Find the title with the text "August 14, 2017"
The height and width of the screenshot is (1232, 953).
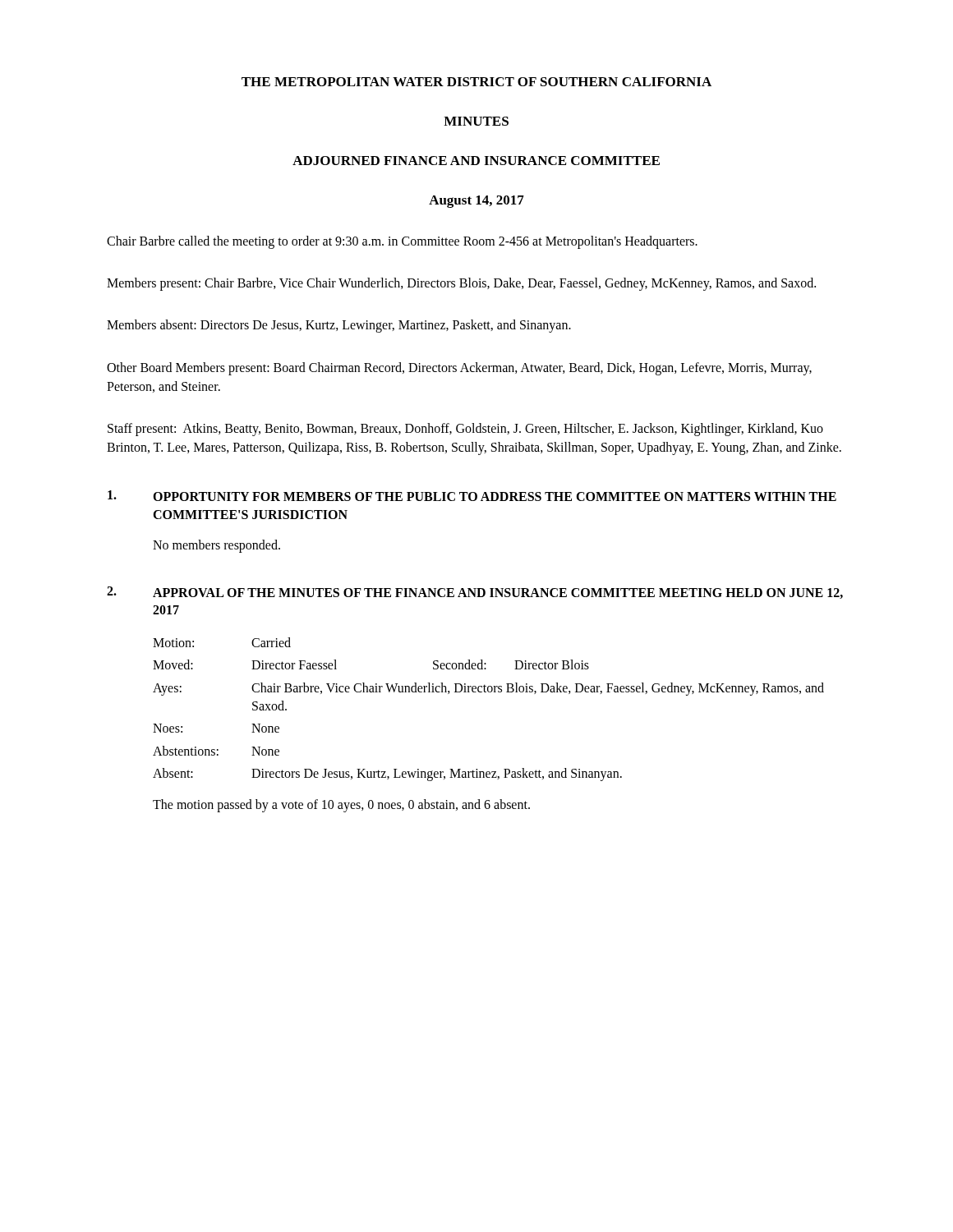click(476, 200)
